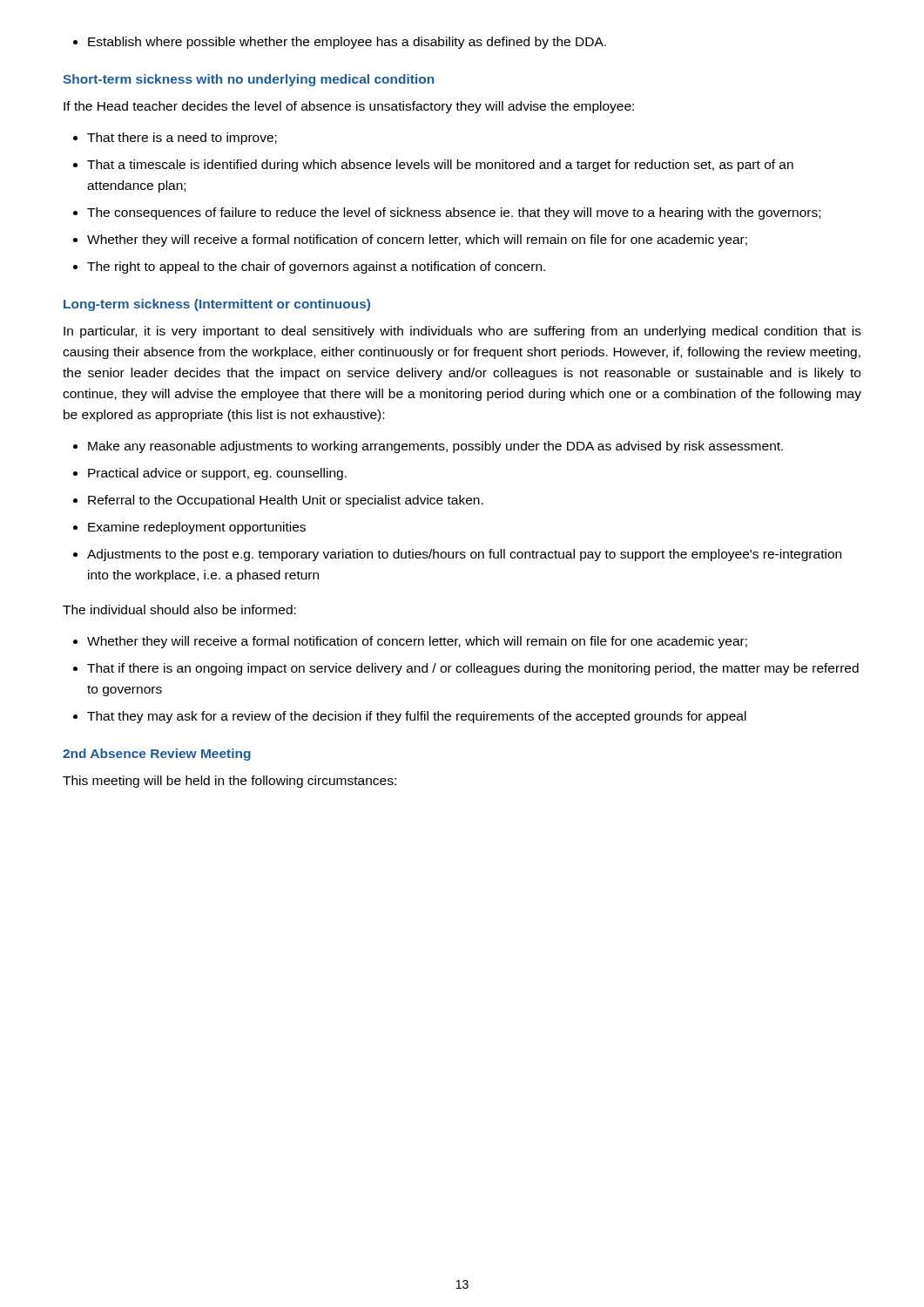Point to the block beginning "Referral to the Occupational Health Unit or specialist"
Image resolution: width=924 pixels, height=1307 pixels.
[x=286, y=500]
